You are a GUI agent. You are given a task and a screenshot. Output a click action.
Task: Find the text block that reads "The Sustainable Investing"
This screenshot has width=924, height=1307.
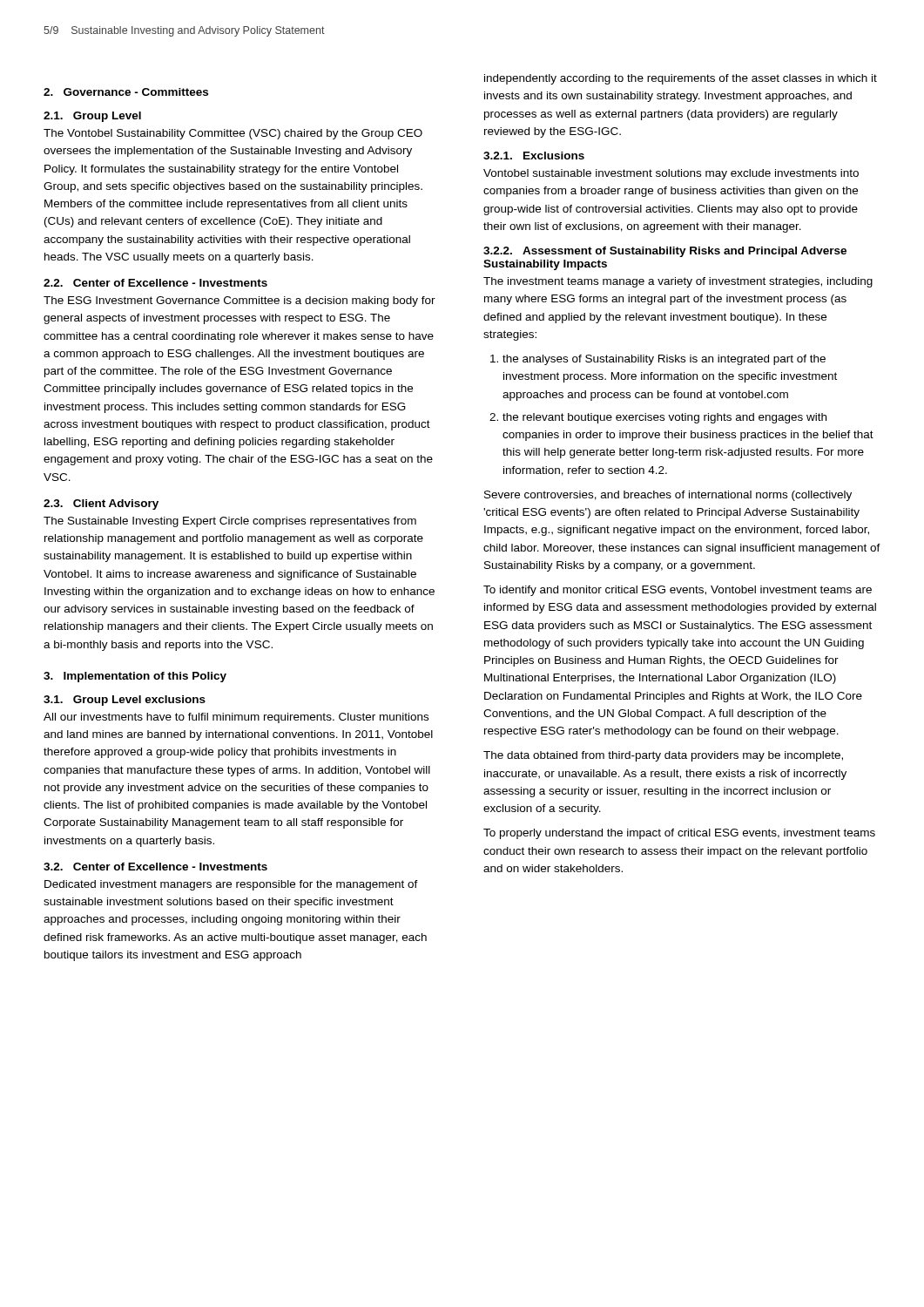pos(240,583)
